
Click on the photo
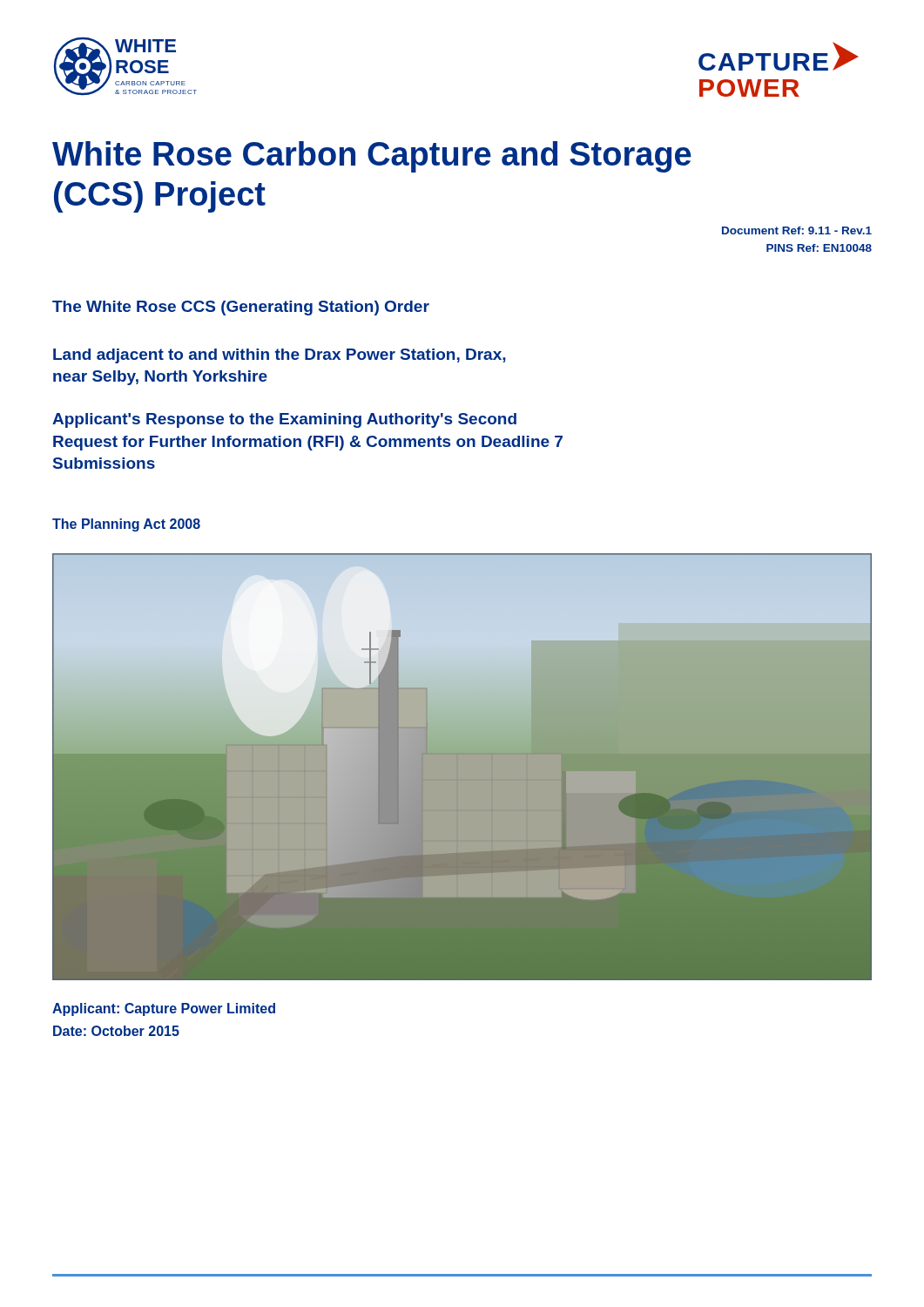[462, 767]
